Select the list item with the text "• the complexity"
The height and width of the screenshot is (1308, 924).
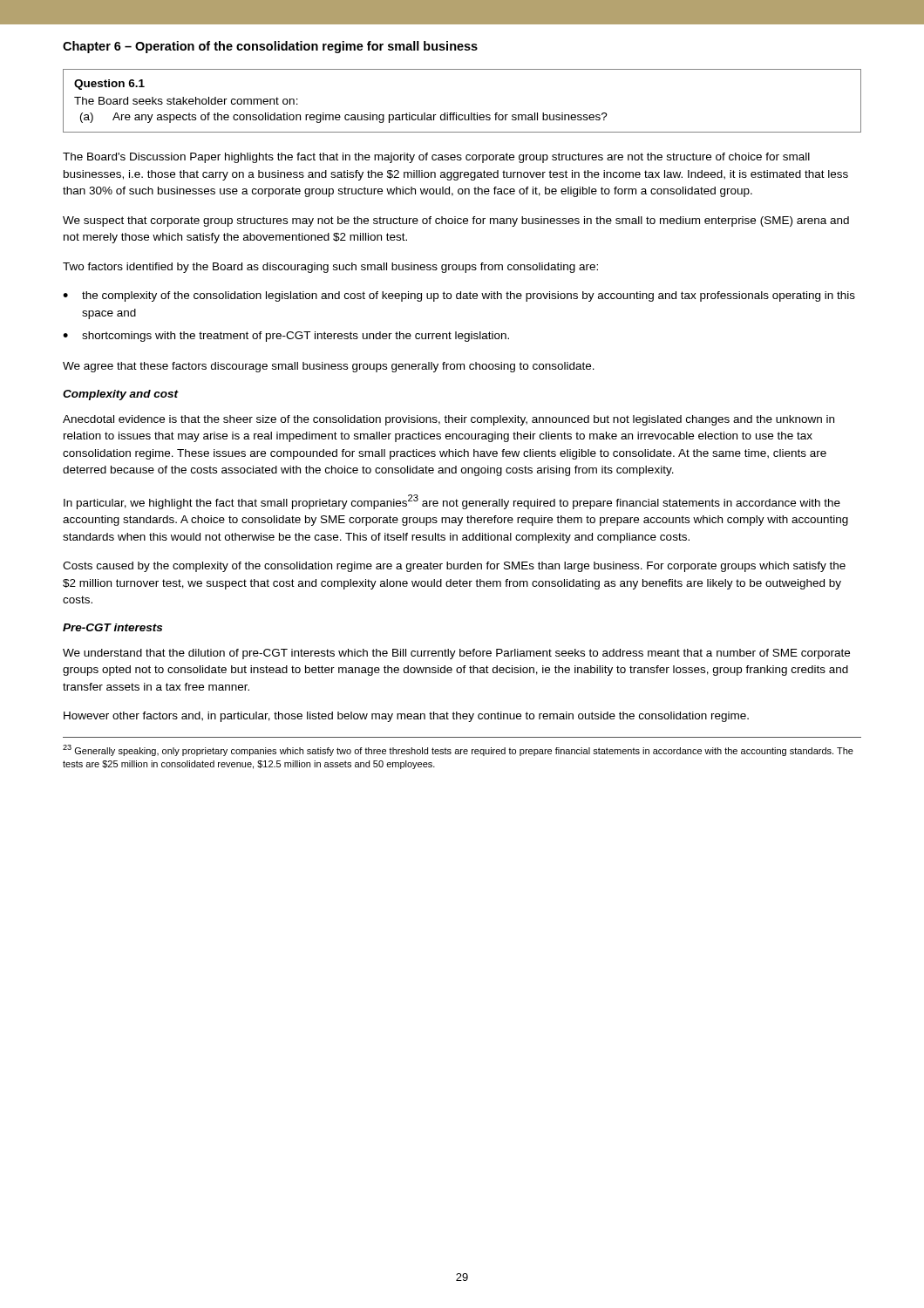point(462,304)
